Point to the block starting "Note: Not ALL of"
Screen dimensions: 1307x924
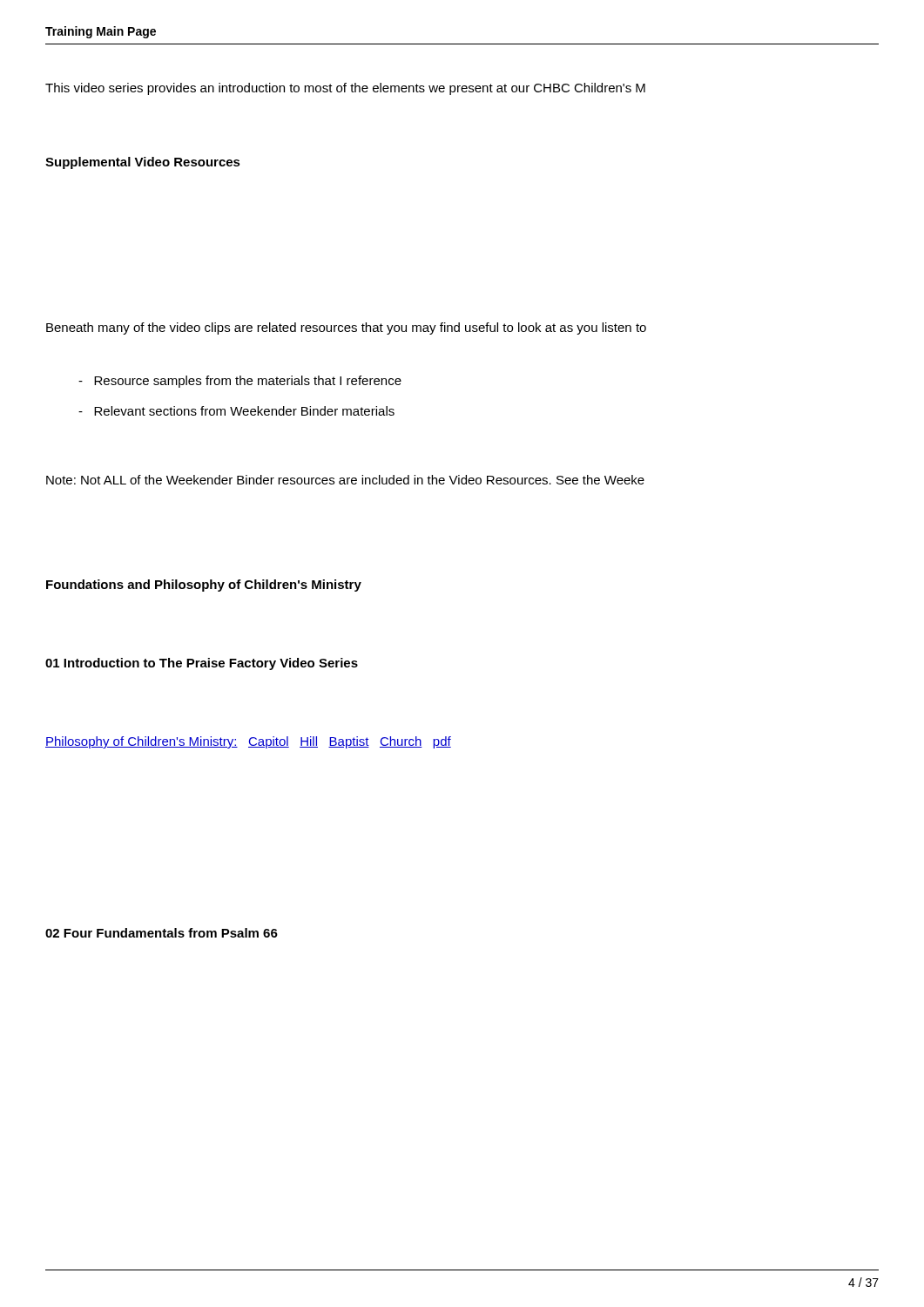point(345,480)
